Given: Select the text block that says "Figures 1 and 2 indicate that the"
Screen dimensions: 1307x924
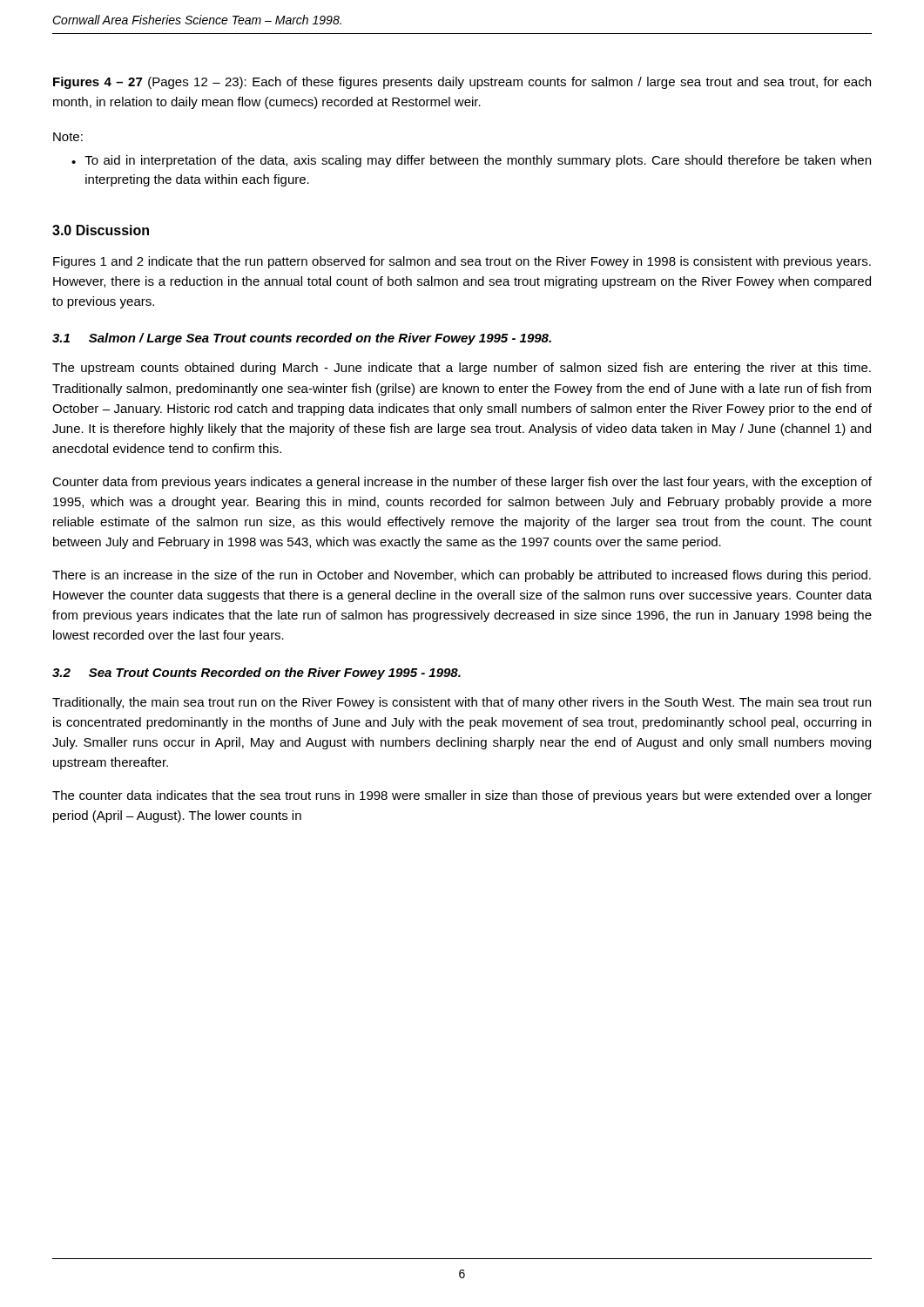Looking at the screenshot, I should (462, 281).
